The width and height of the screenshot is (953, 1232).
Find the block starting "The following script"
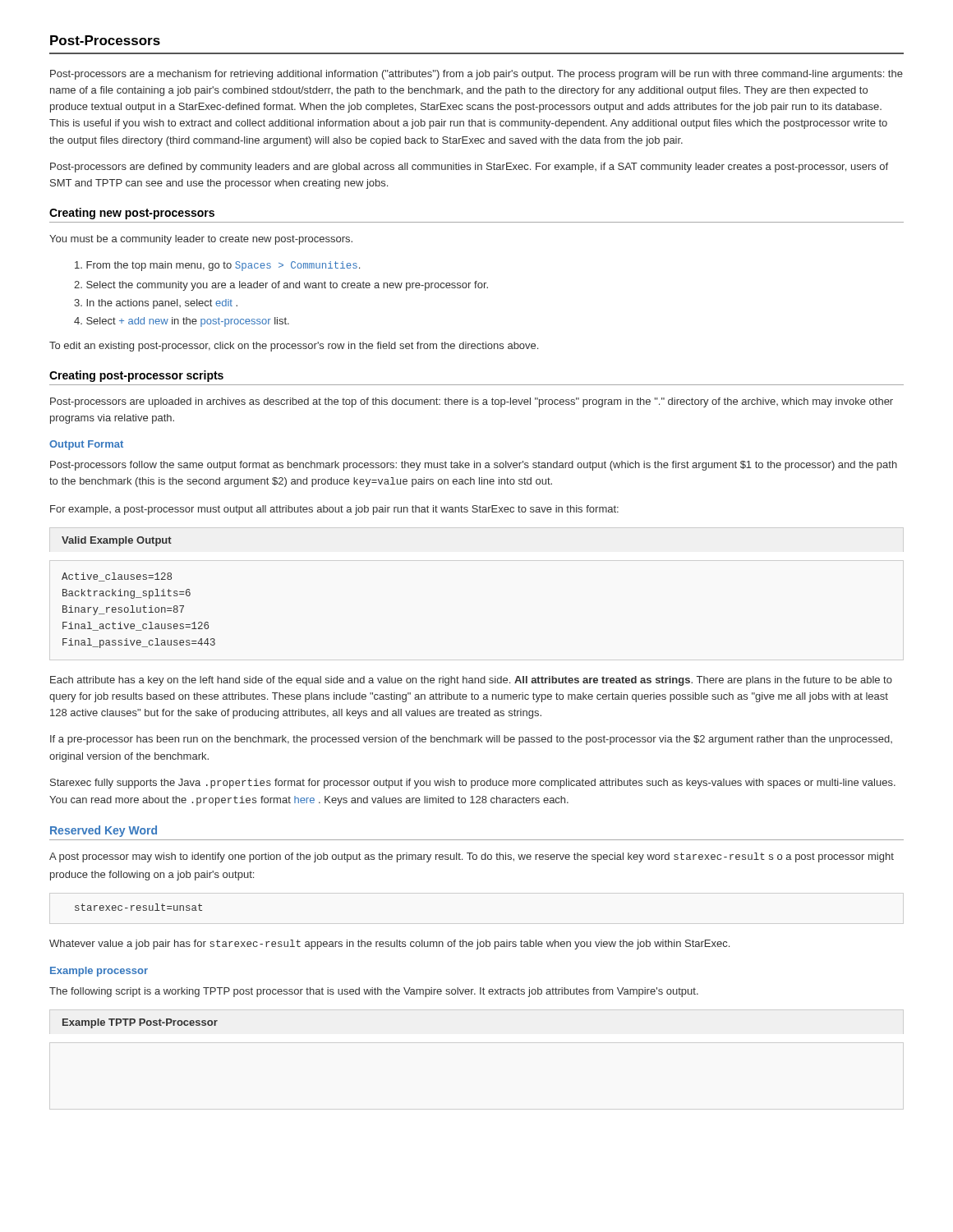(374, 991)
